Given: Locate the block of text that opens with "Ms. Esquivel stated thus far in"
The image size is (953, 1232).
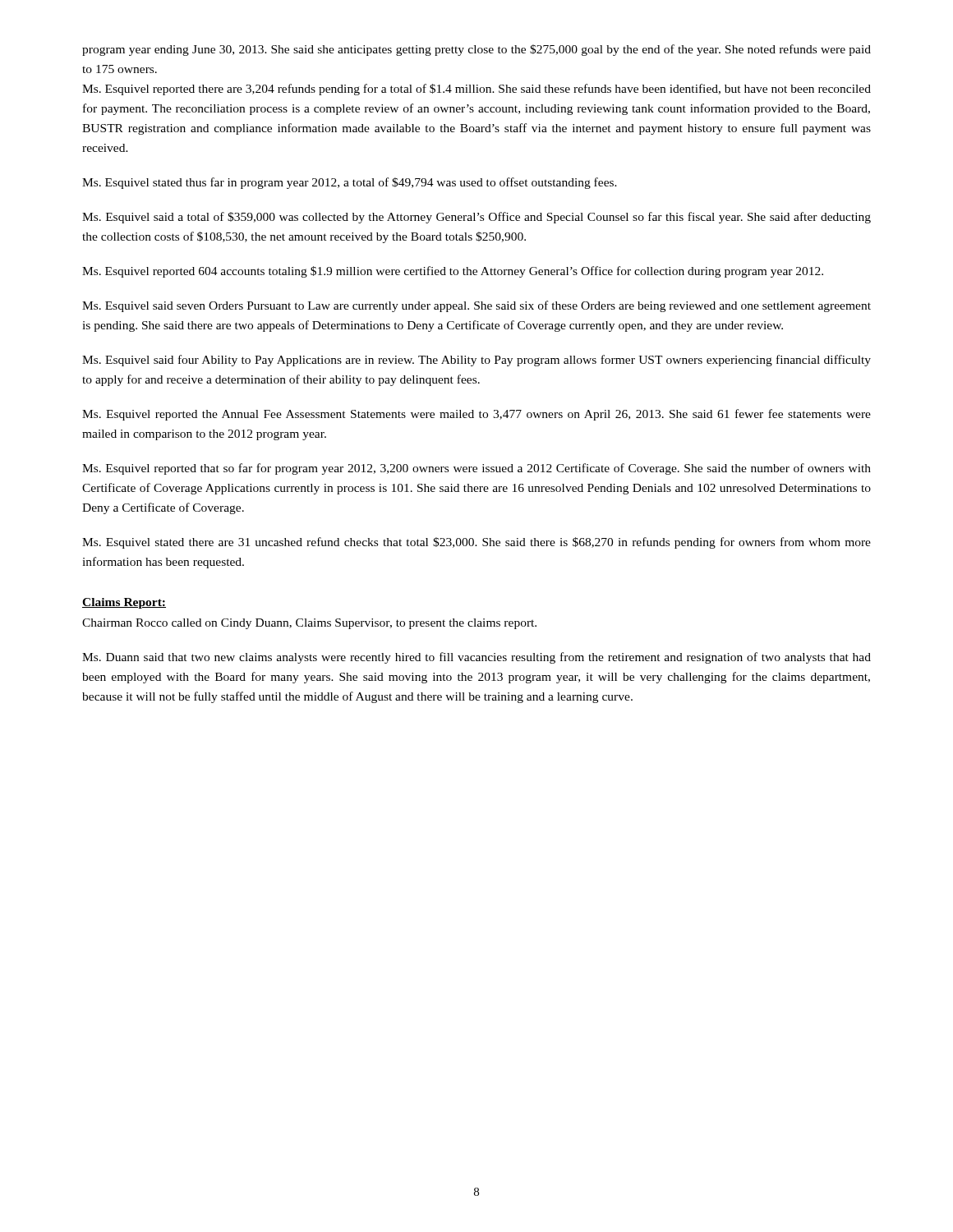Looking at the screenshot, I should [350, 182].
